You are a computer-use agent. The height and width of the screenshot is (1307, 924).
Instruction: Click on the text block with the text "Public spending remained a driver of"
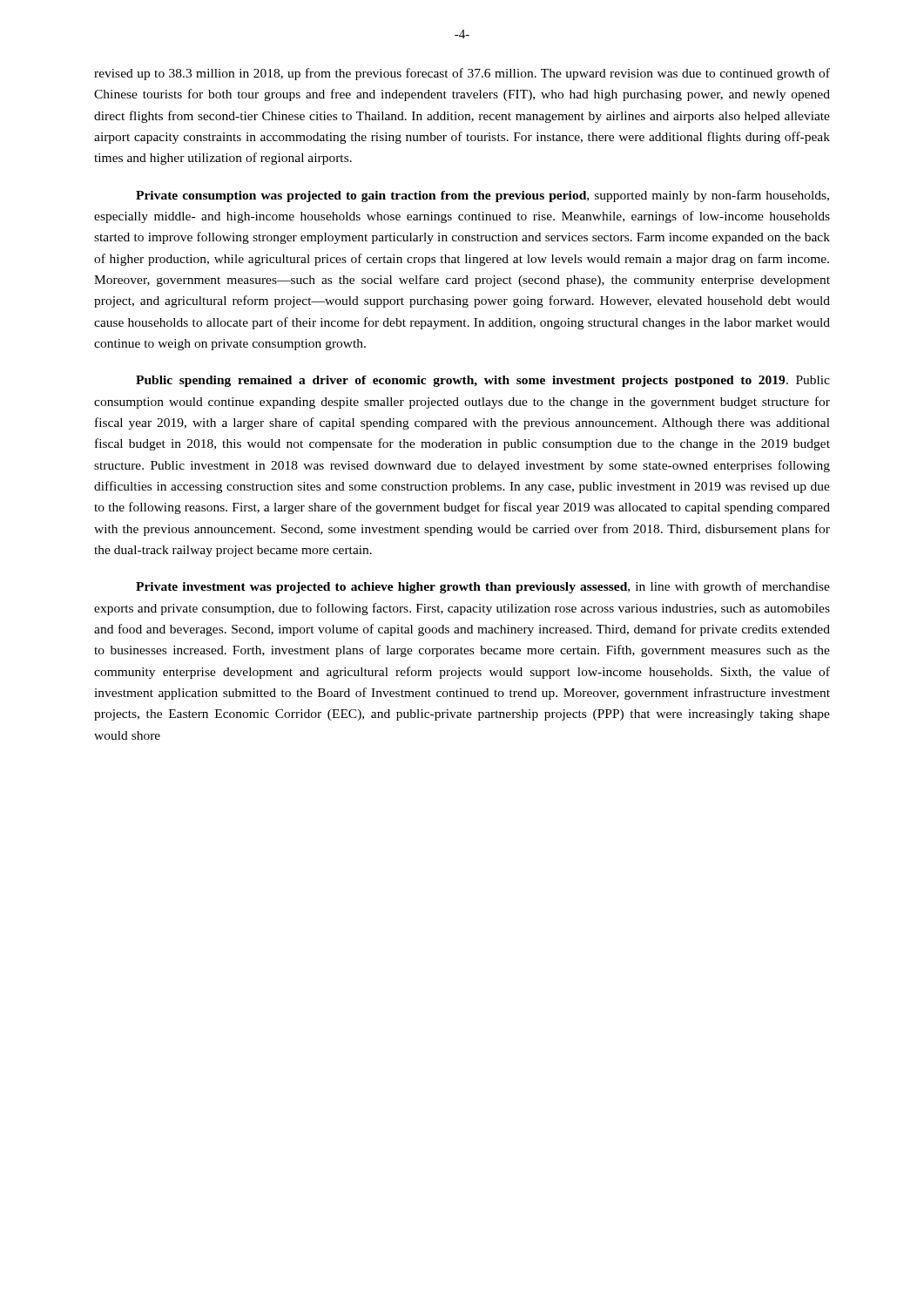[462, 465]
